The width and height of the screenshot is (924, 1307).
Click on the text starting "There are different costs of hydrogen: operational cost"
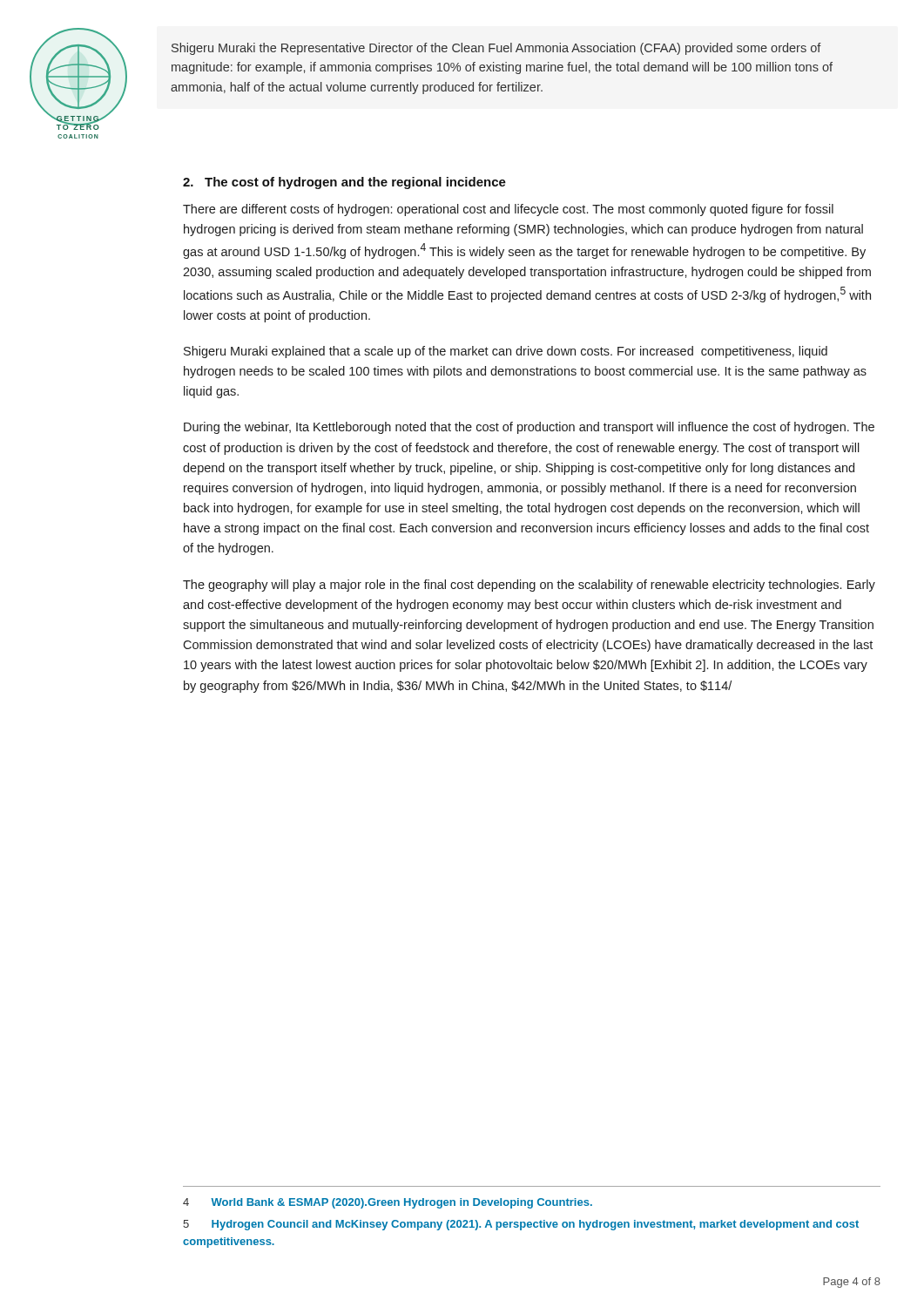click(527, 262)
